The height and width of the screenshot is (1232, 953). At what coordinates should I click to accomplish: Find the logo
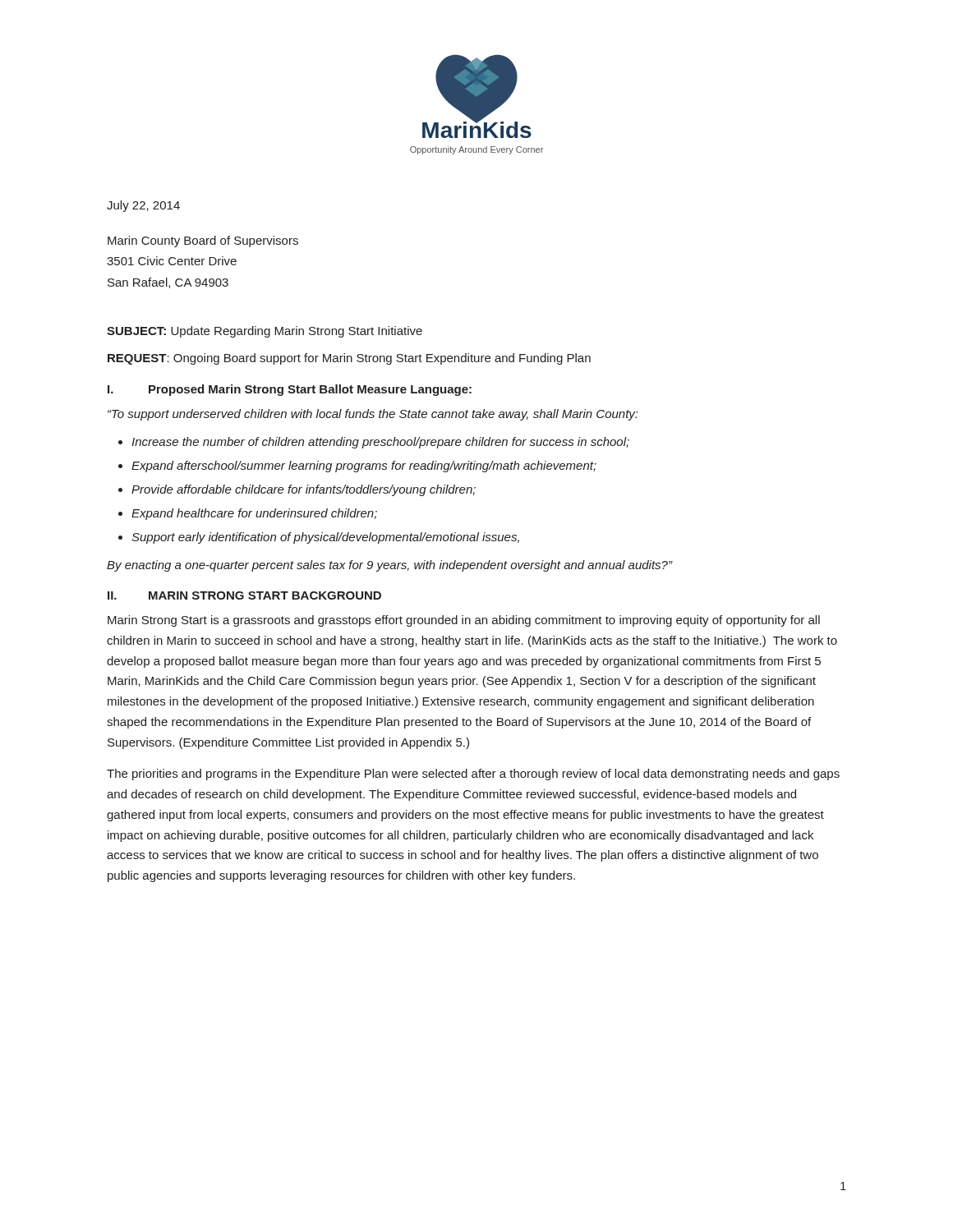476,108
